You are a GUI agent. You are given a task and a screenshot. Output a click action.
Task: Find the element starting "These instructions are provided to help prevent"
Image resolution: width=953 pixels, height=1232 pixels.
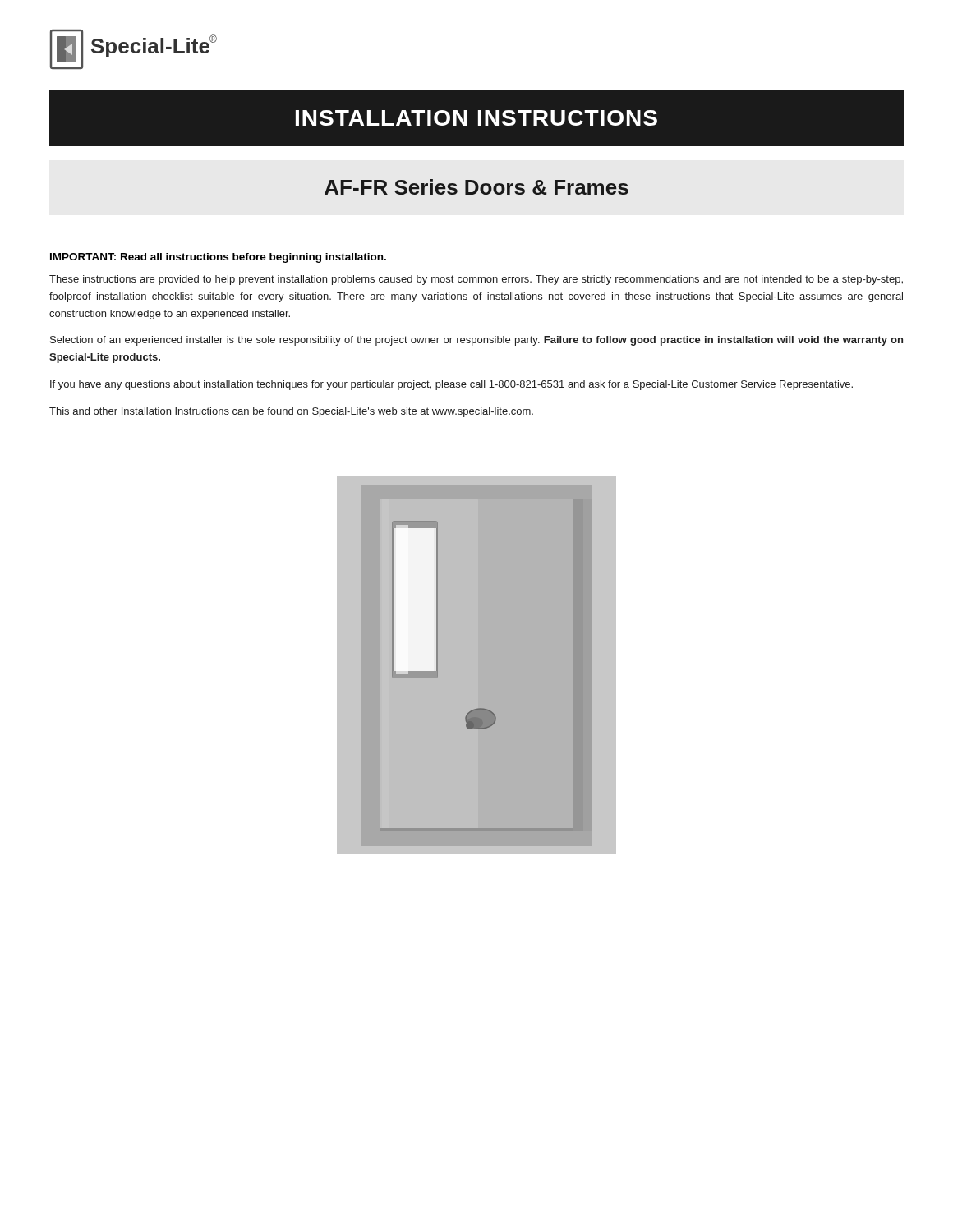point(476,296)
